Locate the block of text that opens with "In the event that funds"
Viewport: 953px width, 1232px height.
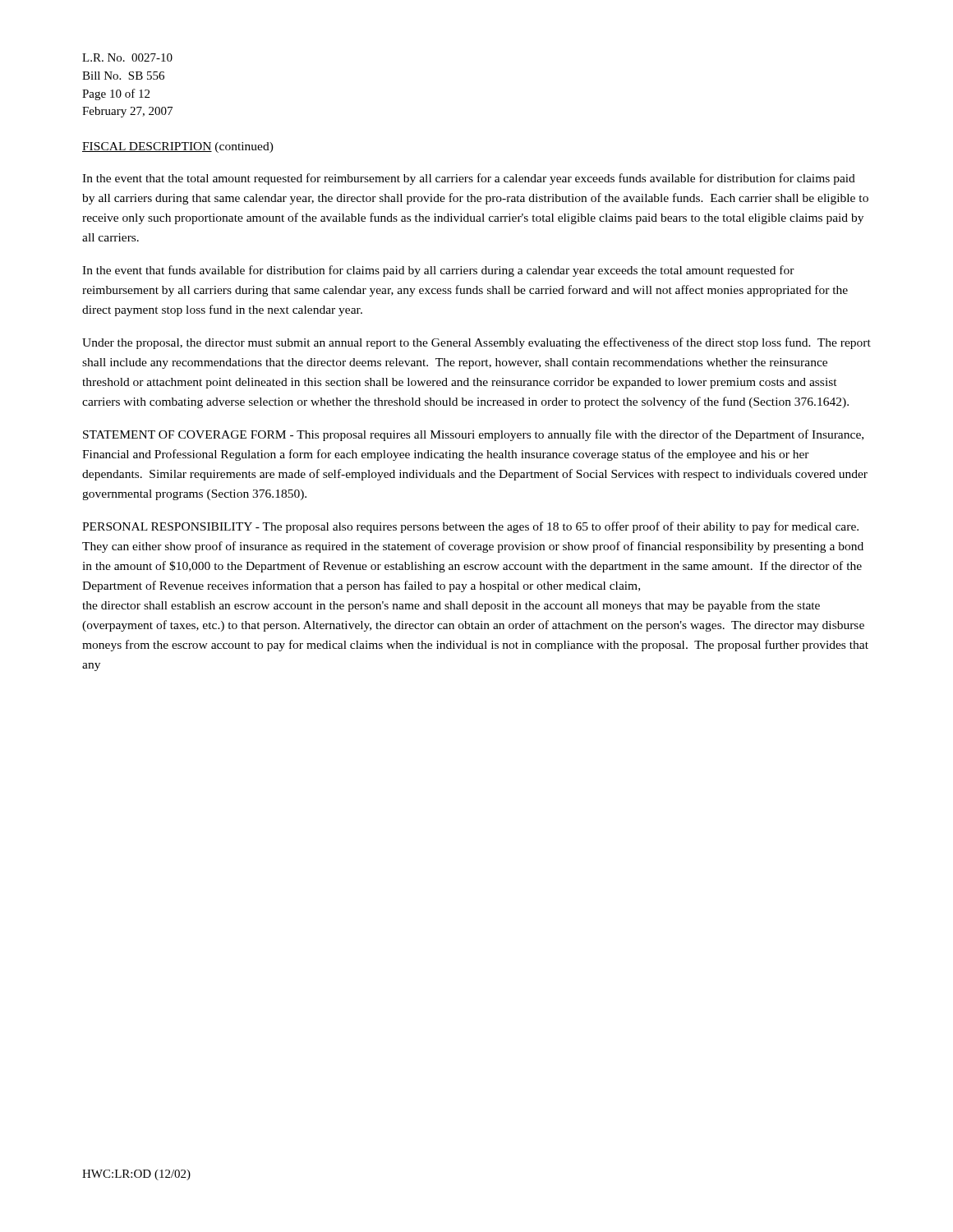click(465, 290)
